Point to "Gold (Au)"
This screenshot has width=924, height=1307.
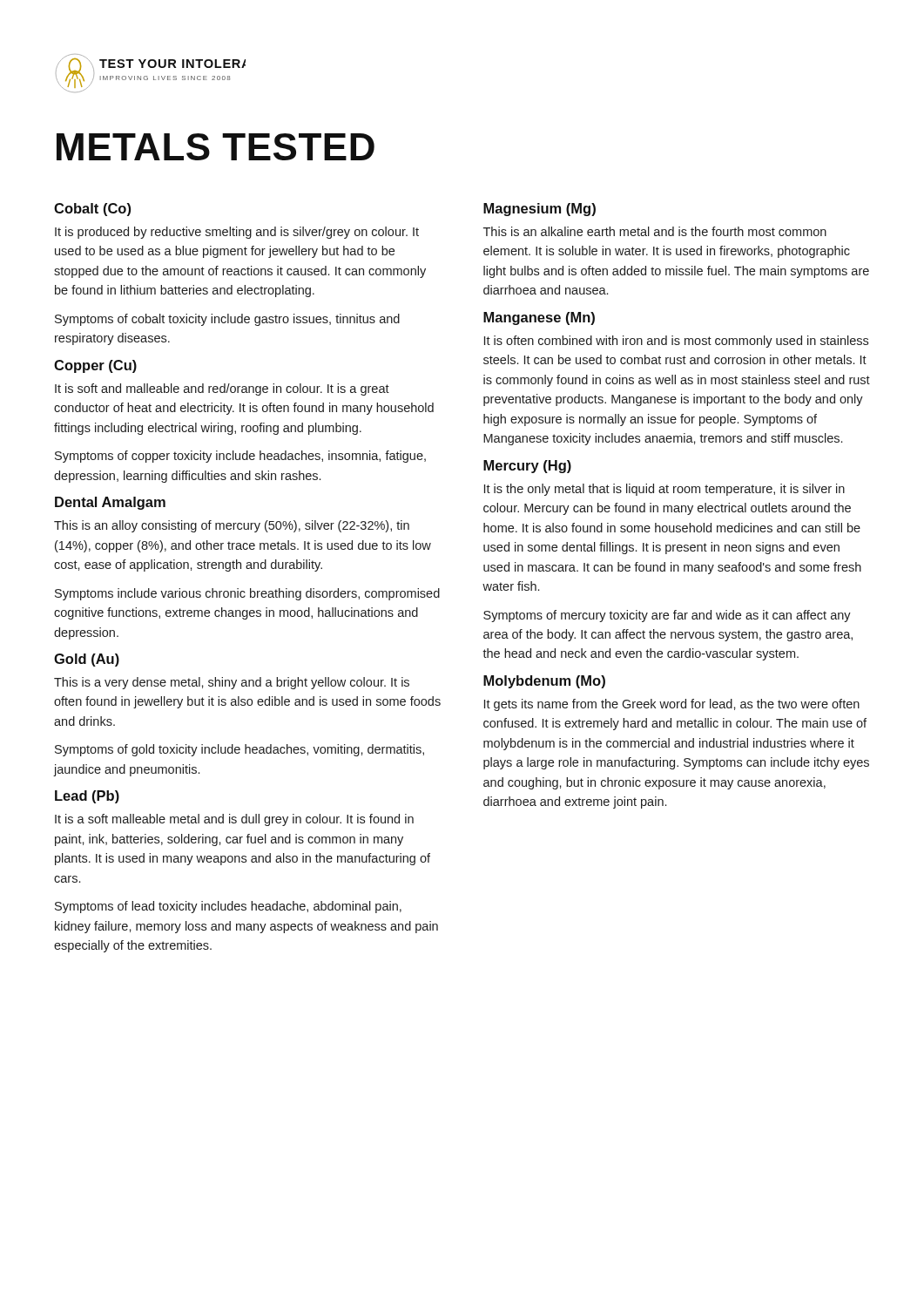[87, 660]
